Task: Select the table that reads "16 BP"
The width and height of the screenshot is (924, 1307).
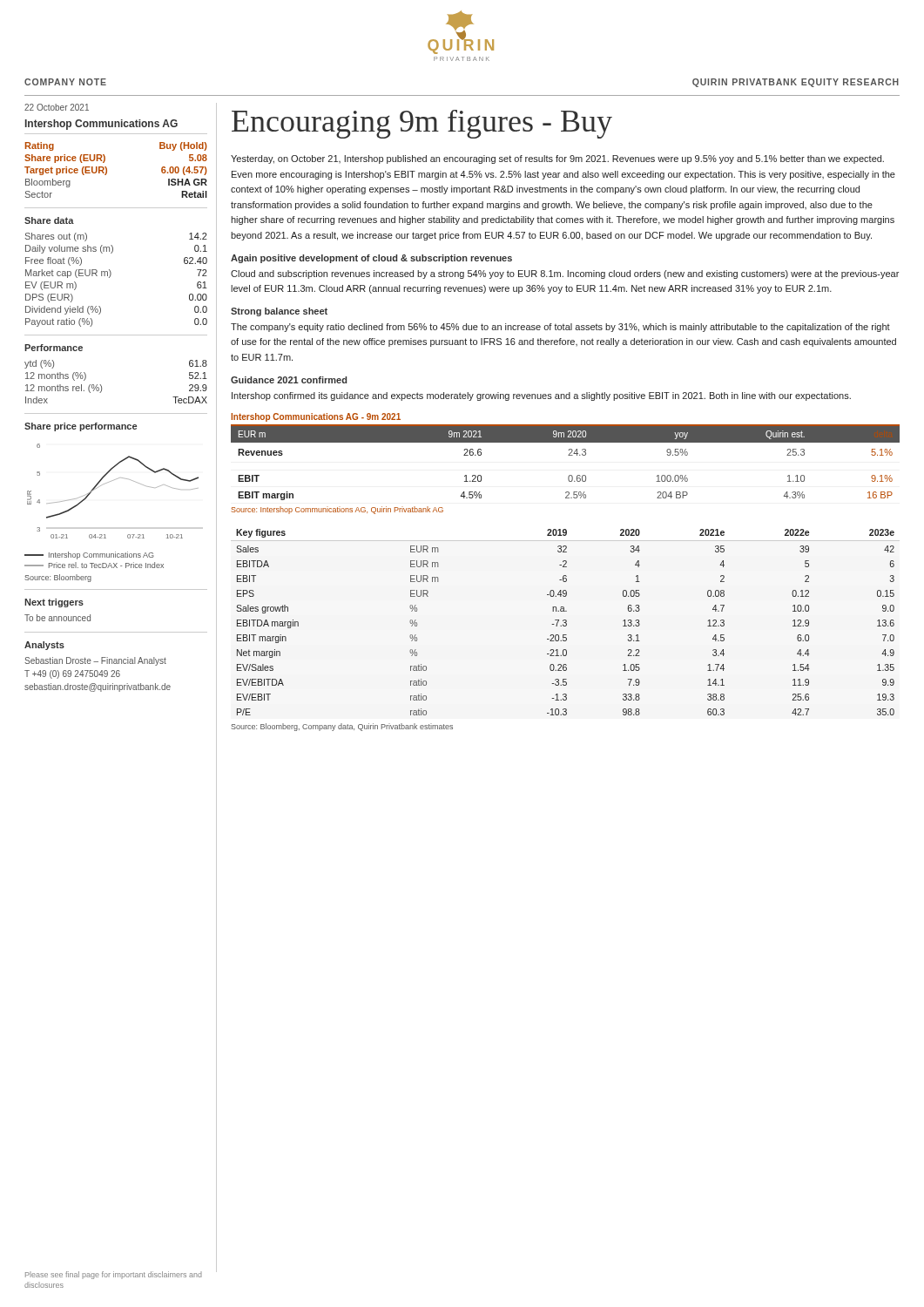Action: [565, 465]
